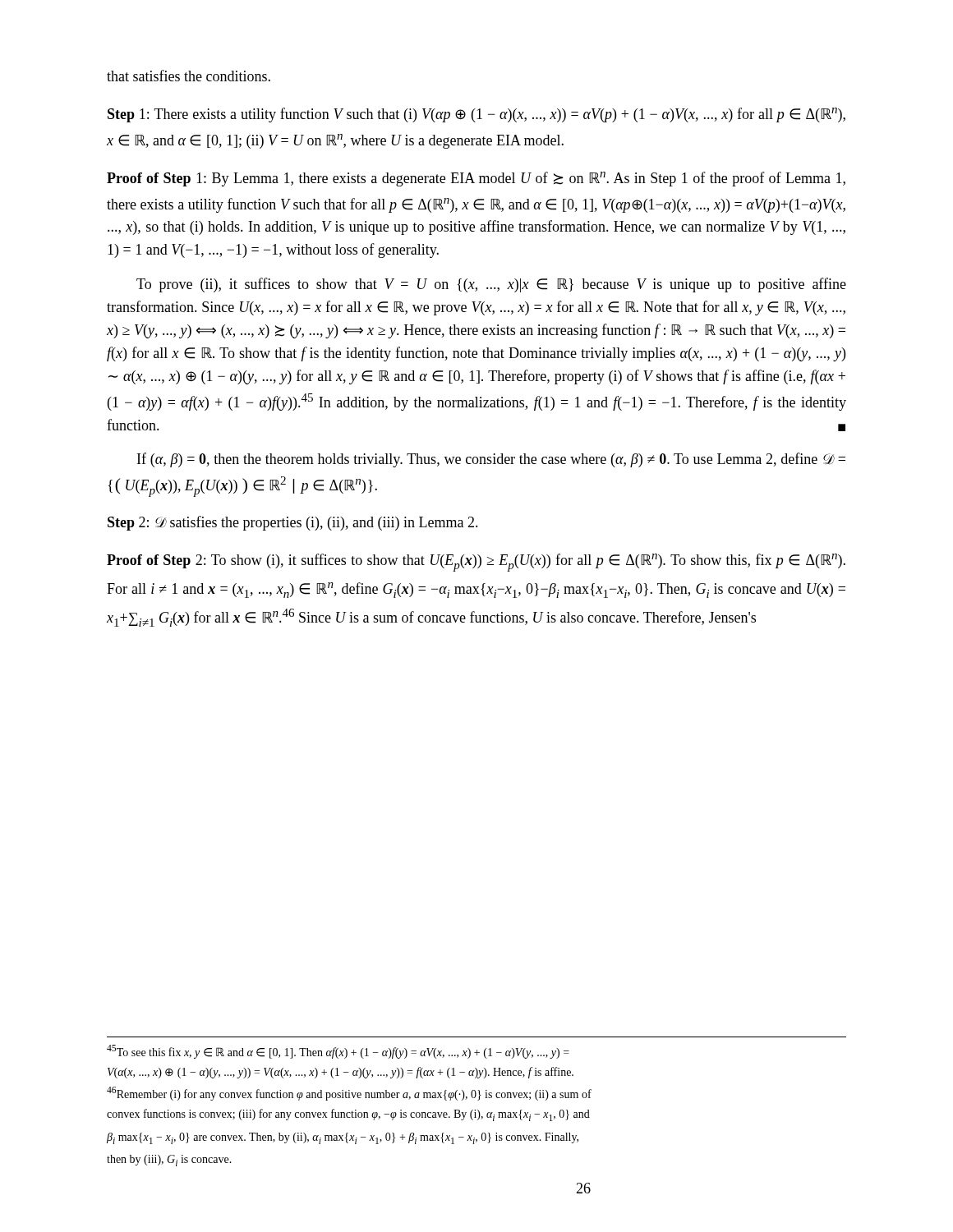Screen dimensions: 1232x953
Task: Find the block on this page that starts "Proof of Step 1: By Lemma 1, there"
Action: click(x=476, y=213)
